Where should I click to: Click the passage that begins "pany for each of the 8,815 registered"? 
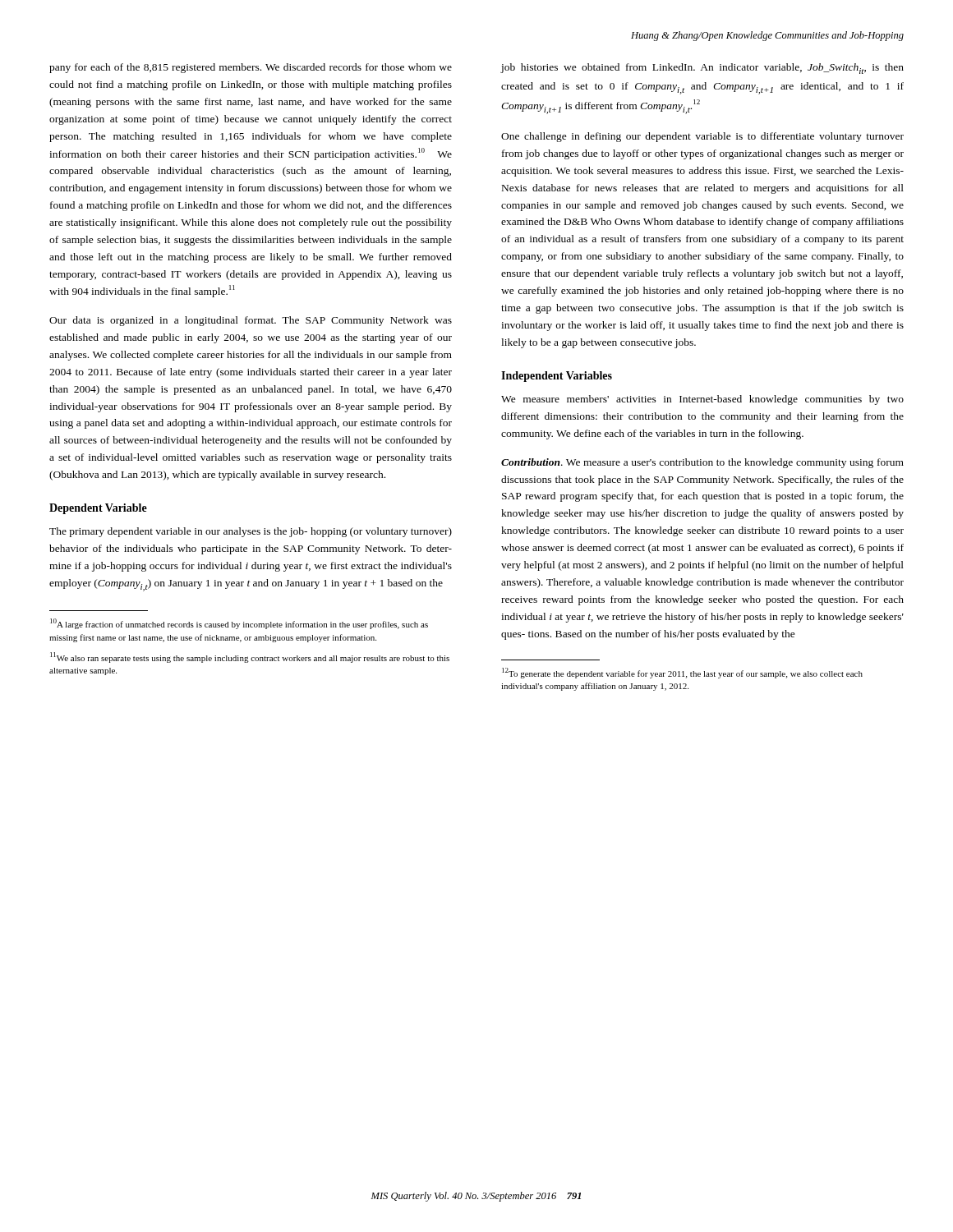[251, 179]
